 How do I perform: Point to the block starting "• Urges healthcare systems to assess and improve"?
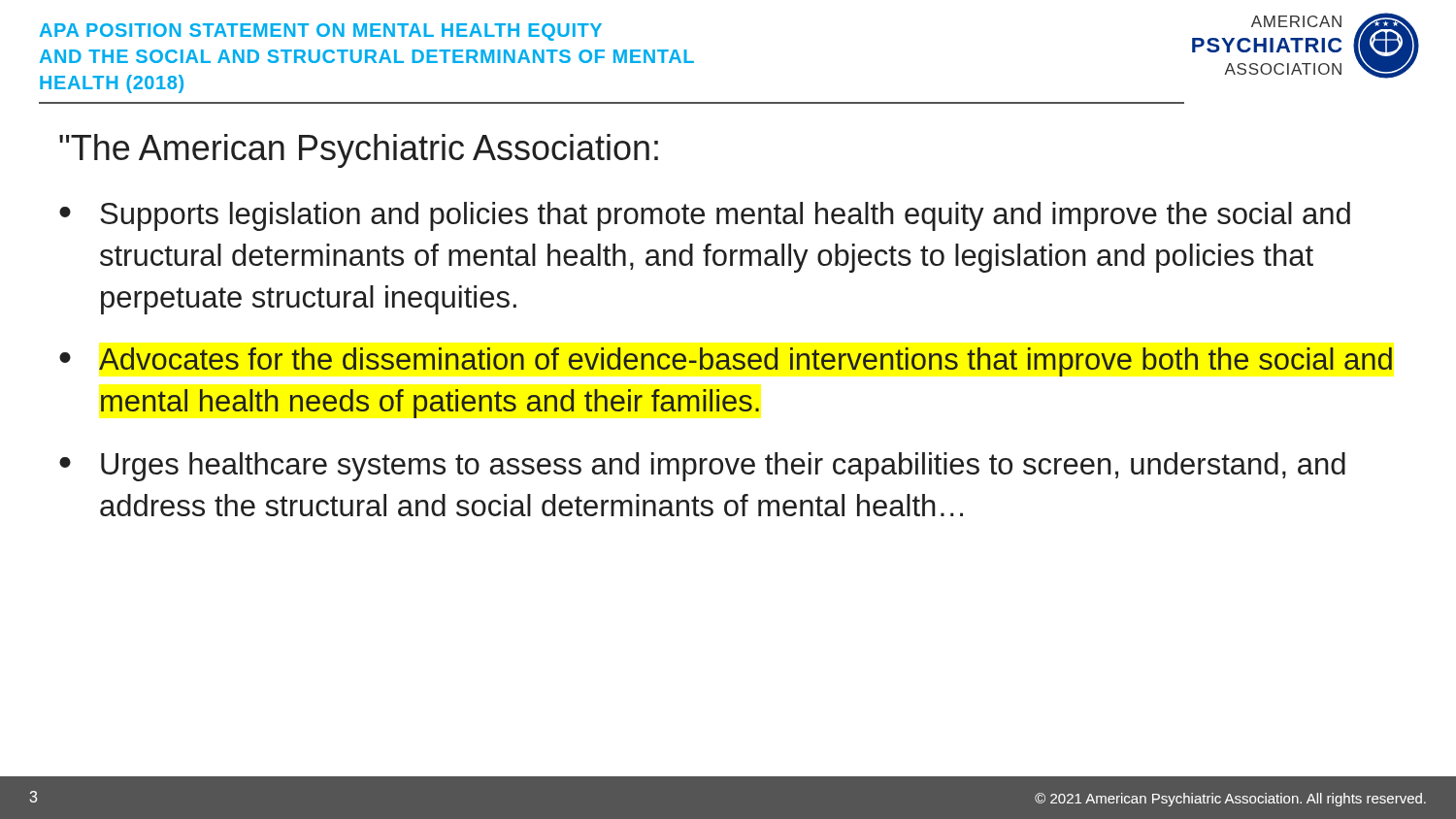[x=728, y=486]
